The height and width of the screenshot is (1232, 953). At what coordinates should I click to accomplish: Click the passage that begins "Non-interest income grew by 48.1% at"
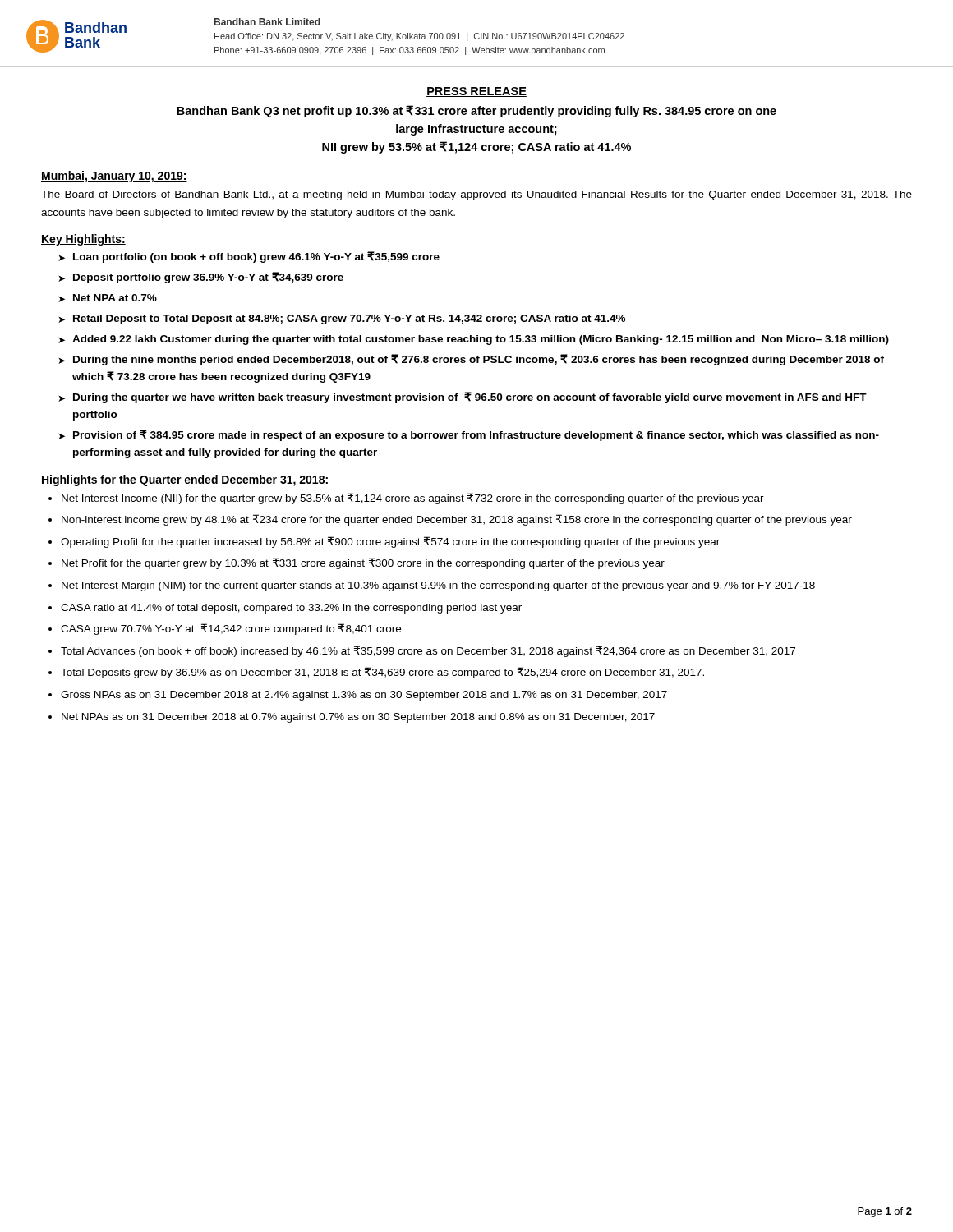coord(456,520)
